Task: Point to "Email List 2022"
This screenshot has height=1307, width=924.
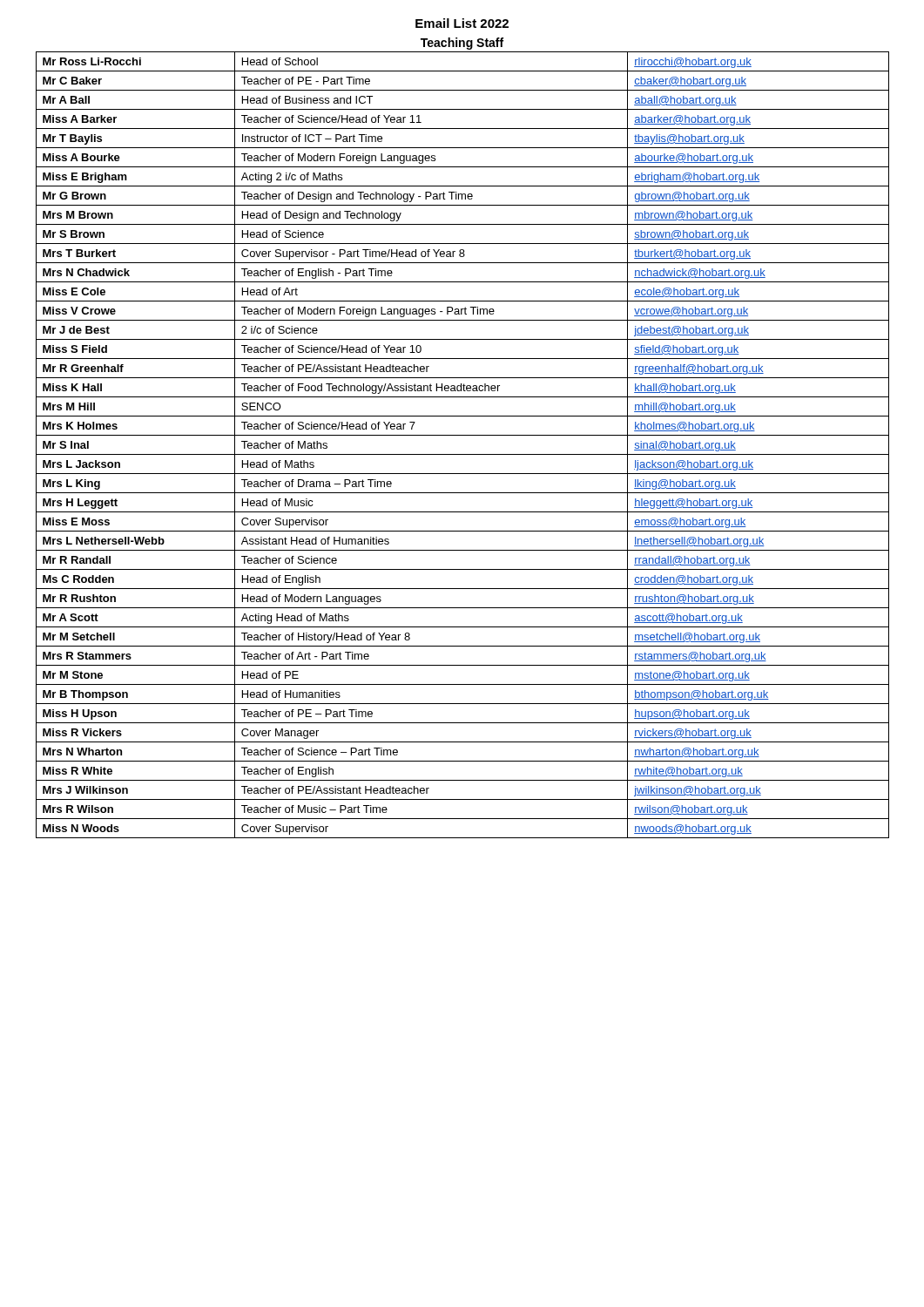Action: point(462,23)
